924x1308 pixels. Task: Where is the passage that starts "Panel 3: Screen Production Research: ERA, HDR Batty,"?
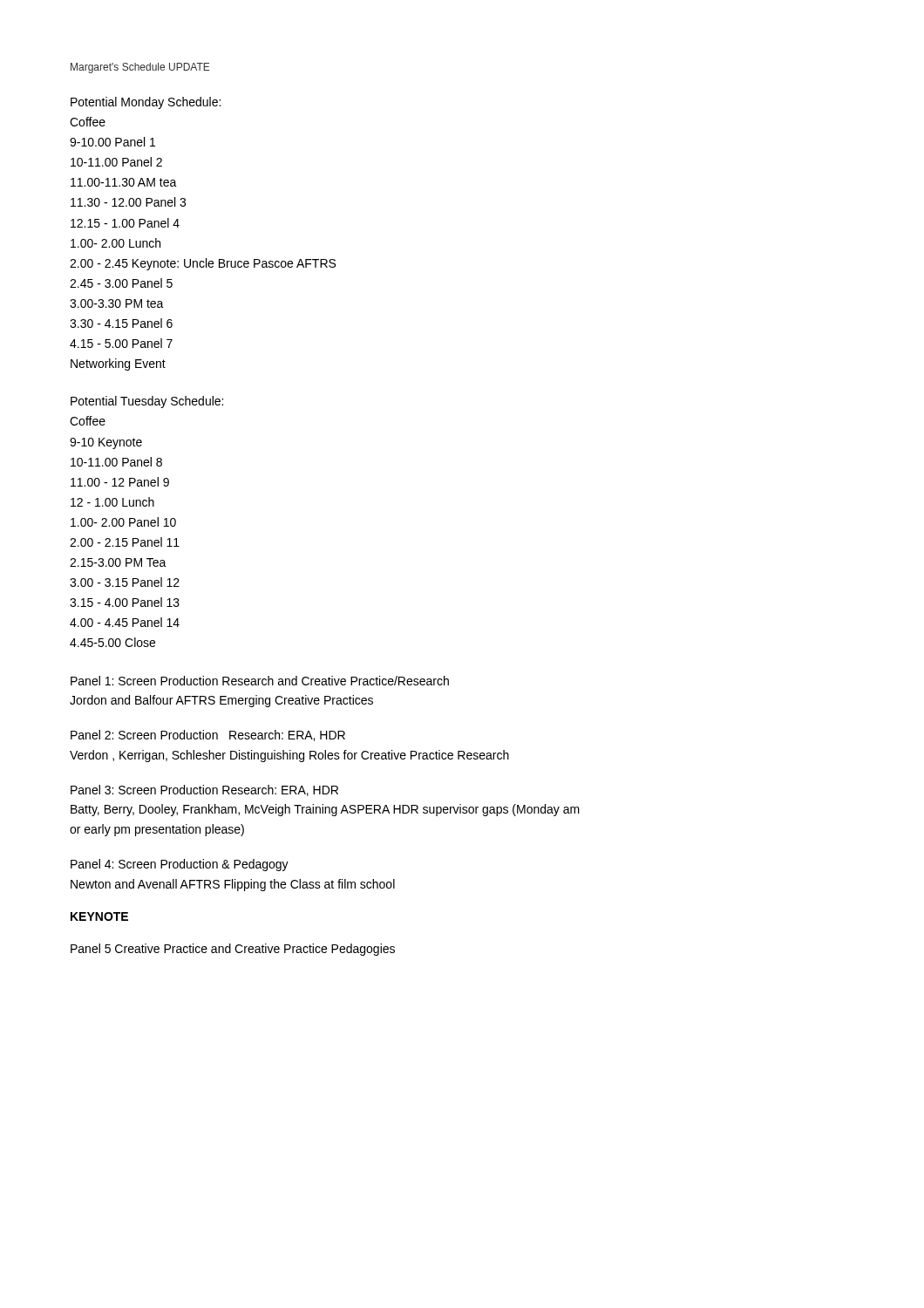(x=325, y=810)
